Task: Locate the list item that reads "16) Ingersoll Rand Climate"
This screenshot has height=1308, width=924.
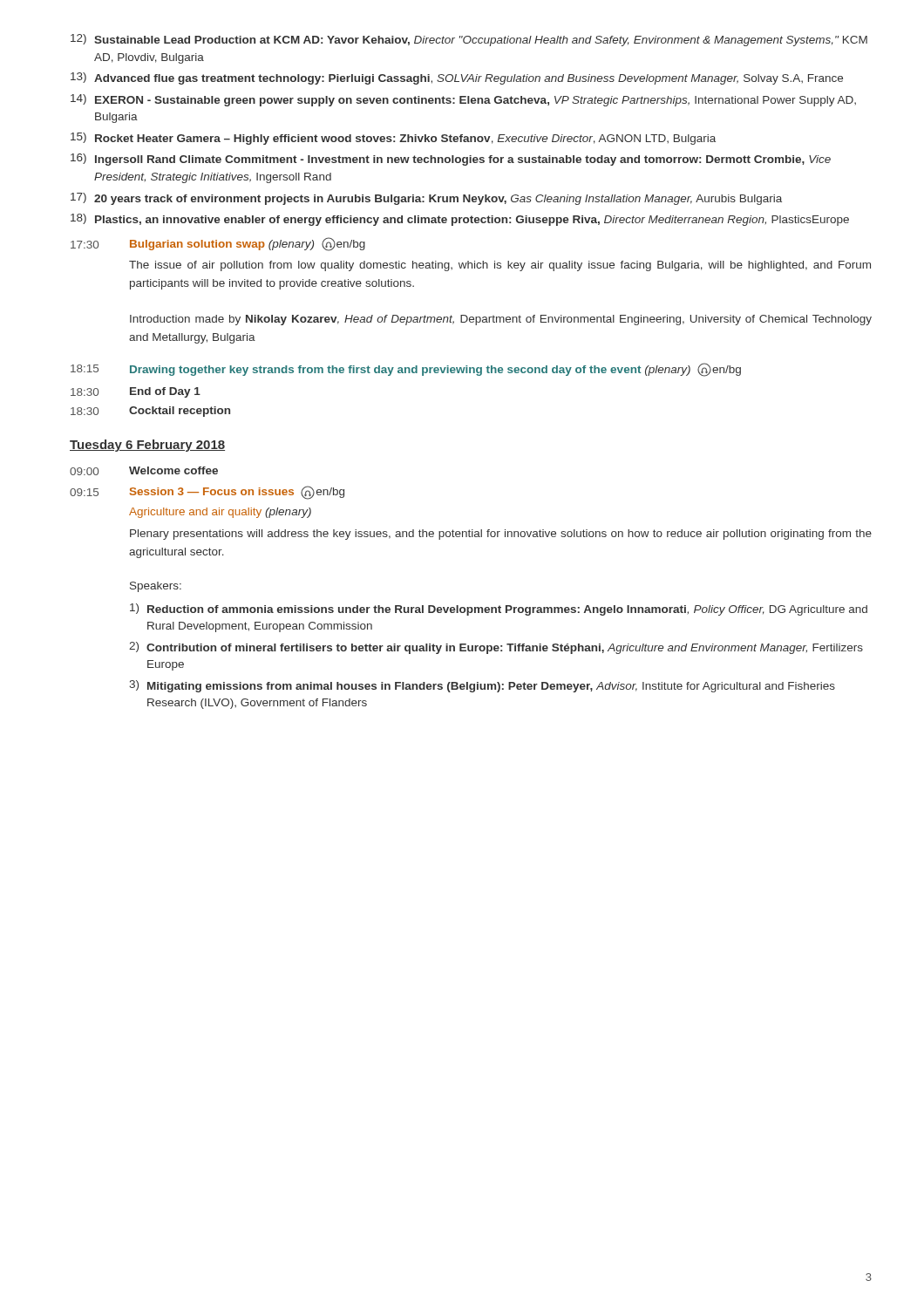Action: 471,168
